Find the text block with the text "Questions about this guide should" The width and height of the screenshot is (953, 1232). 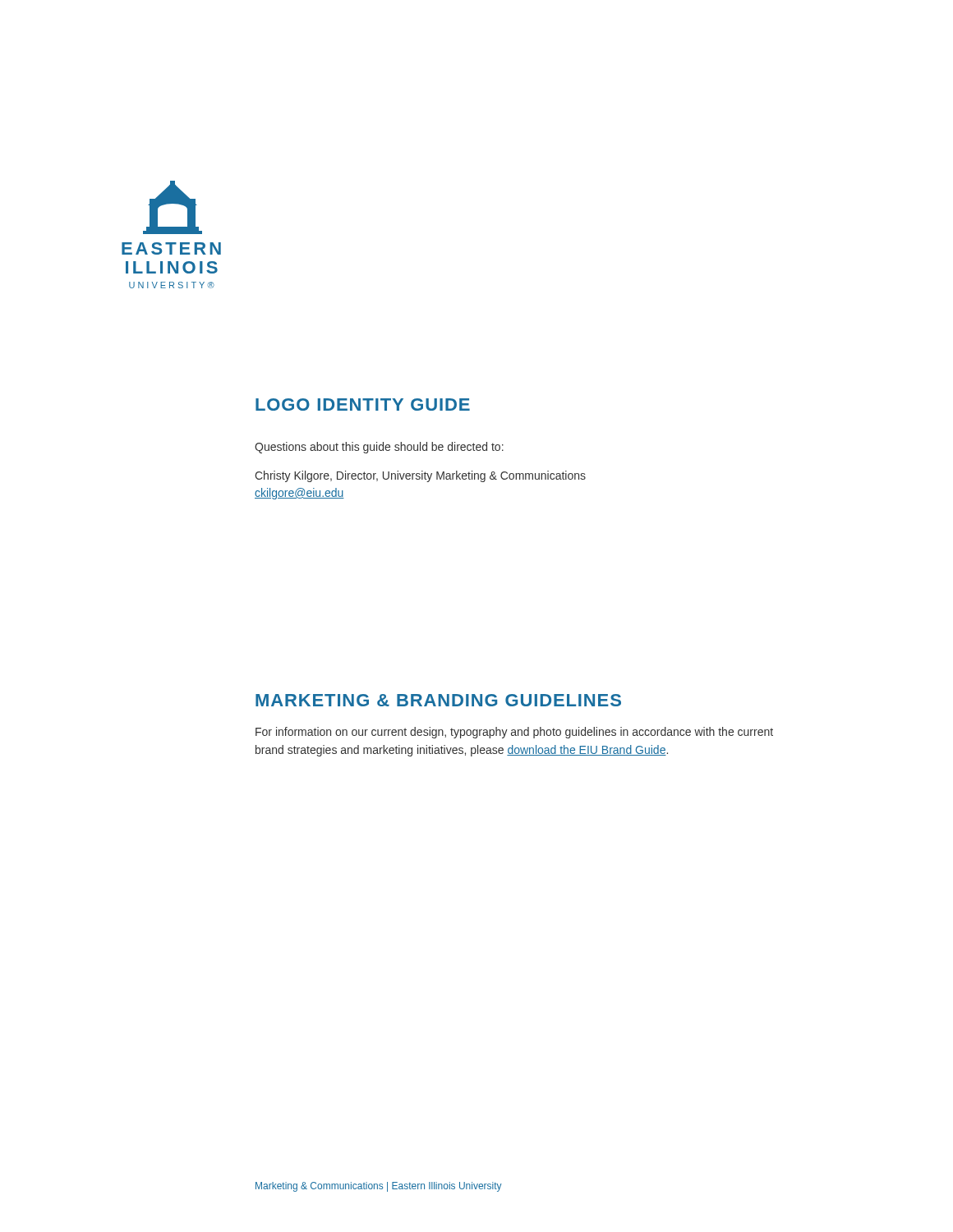[x=379, y=448]
